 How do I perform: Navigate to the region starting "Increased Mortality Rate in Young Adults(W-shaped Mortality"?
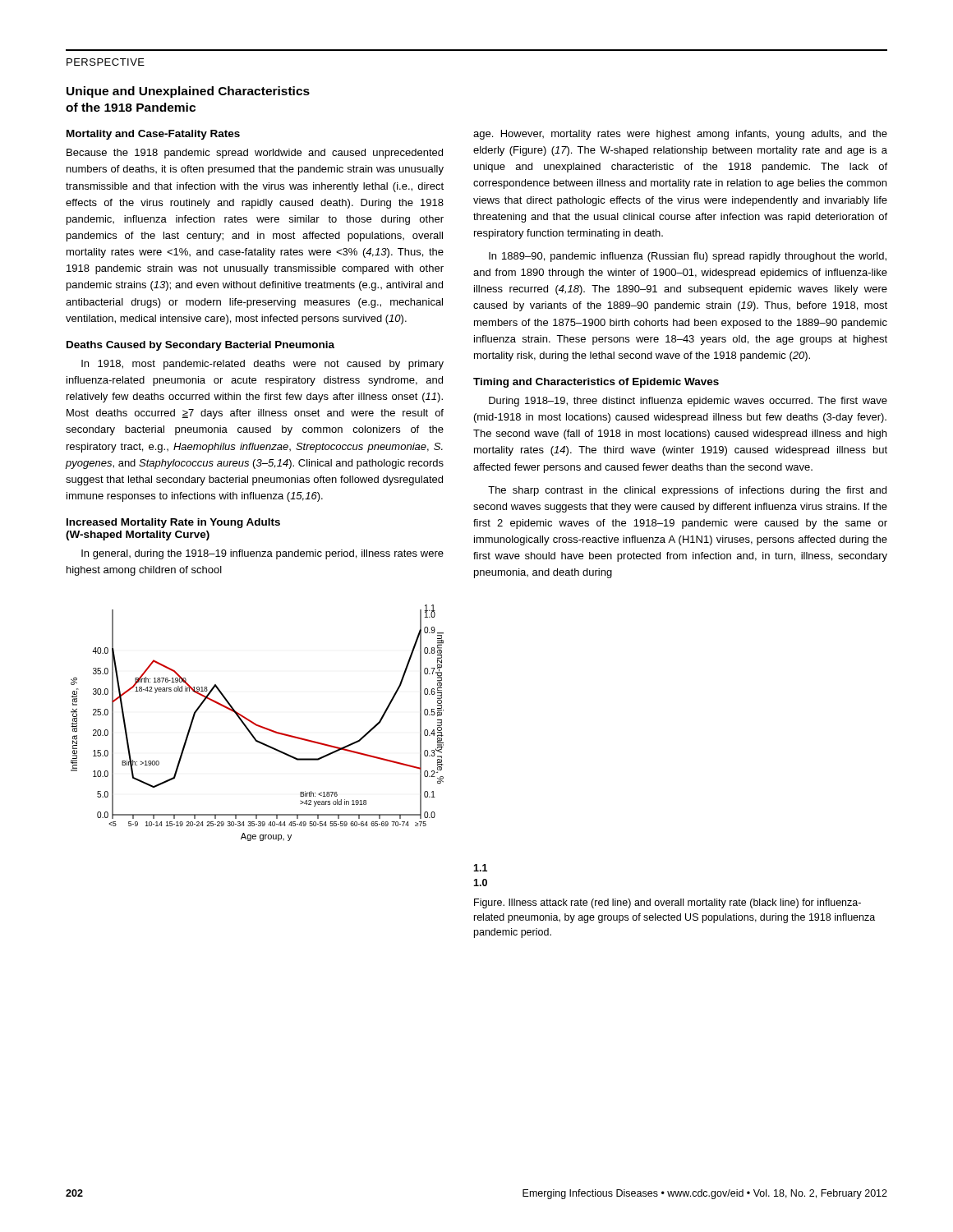(173, 528)
